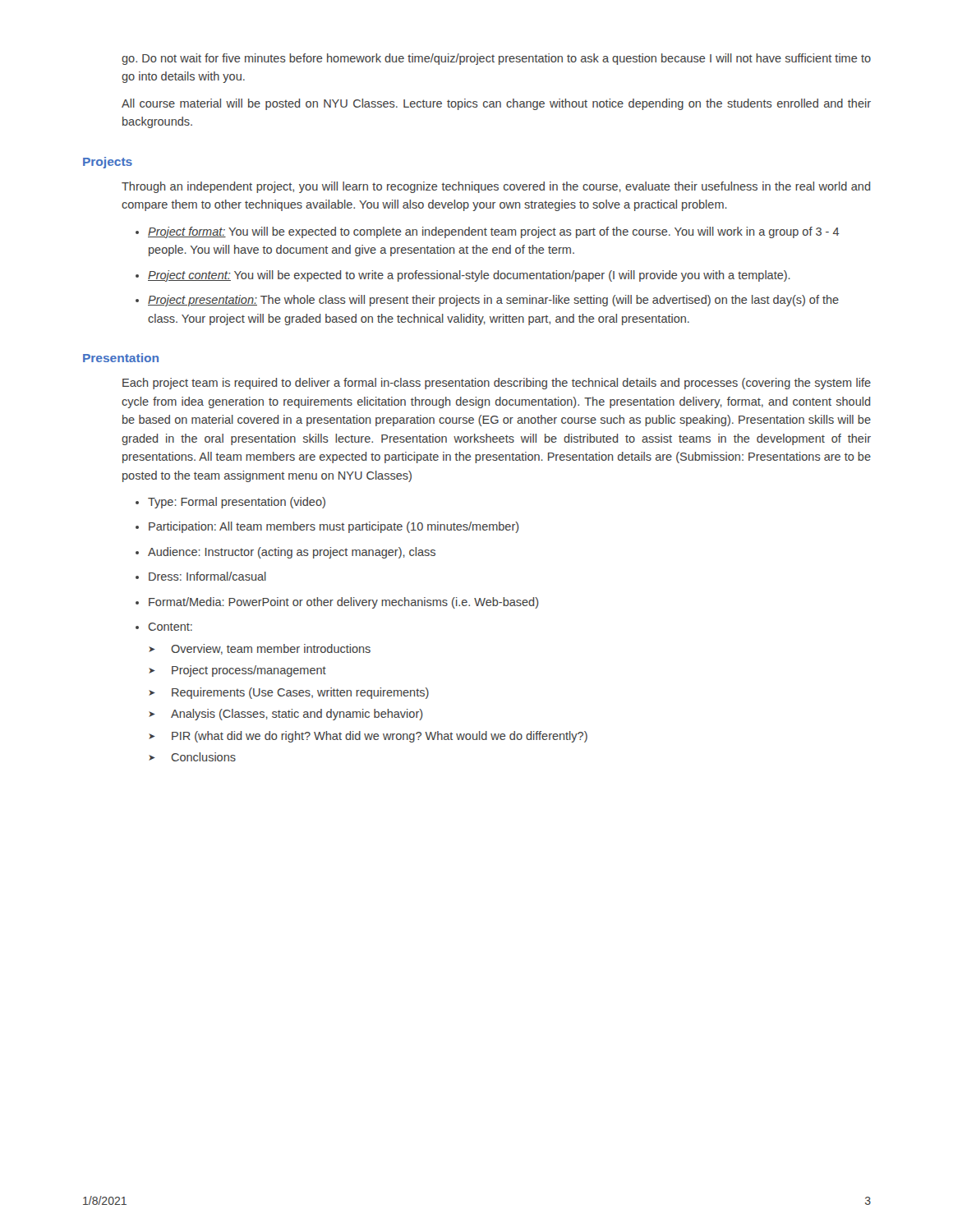Select the list item containing "Content: Overview, team member introductions Project process/management Requirements"
This screenshot has width=953, height=1232.
(170, 627)
